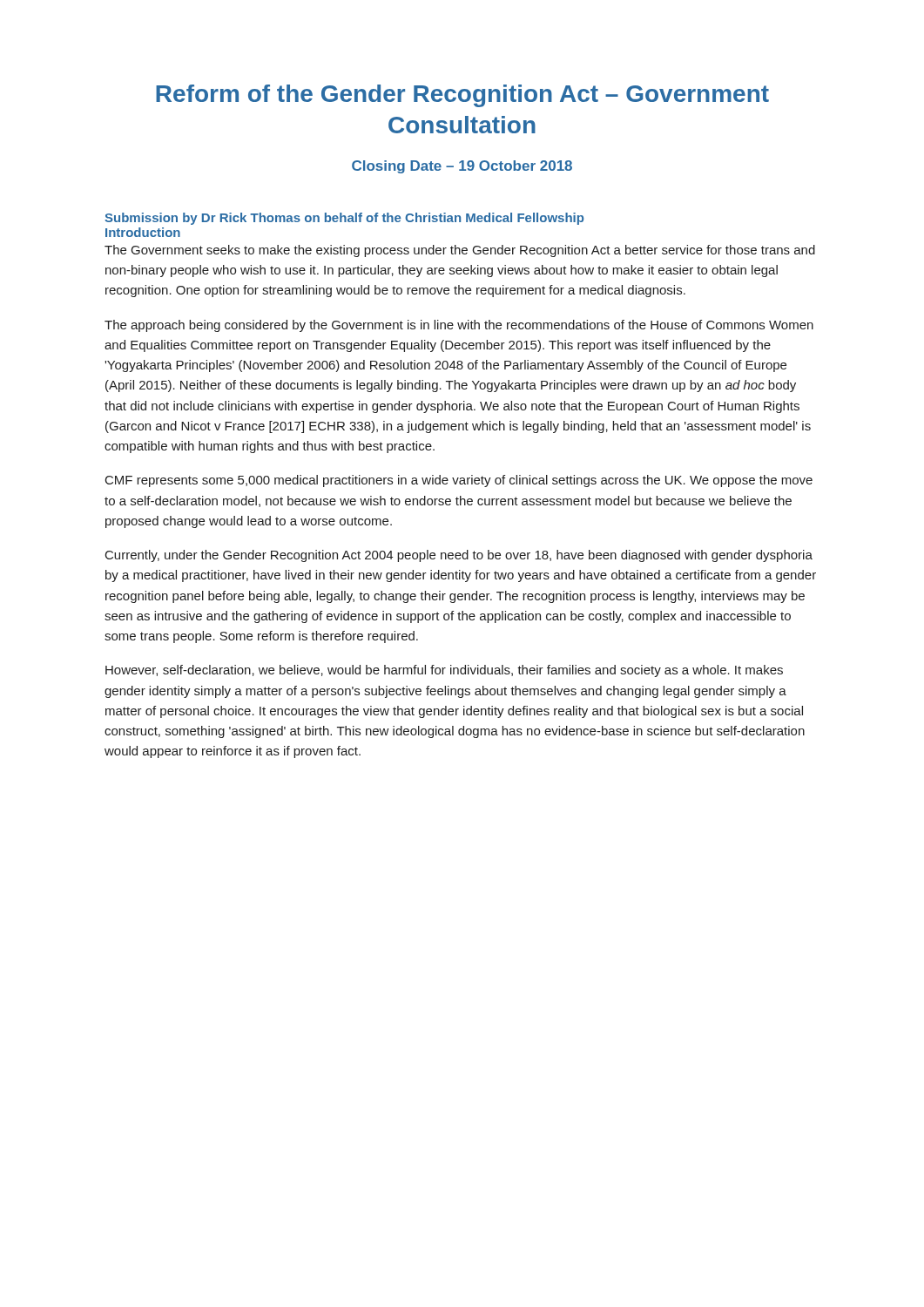The image size is (924, 1307).
Task: Navigate to the text starting "CMF represents some 5,000 medical"
Action: (x=459, y=500)
